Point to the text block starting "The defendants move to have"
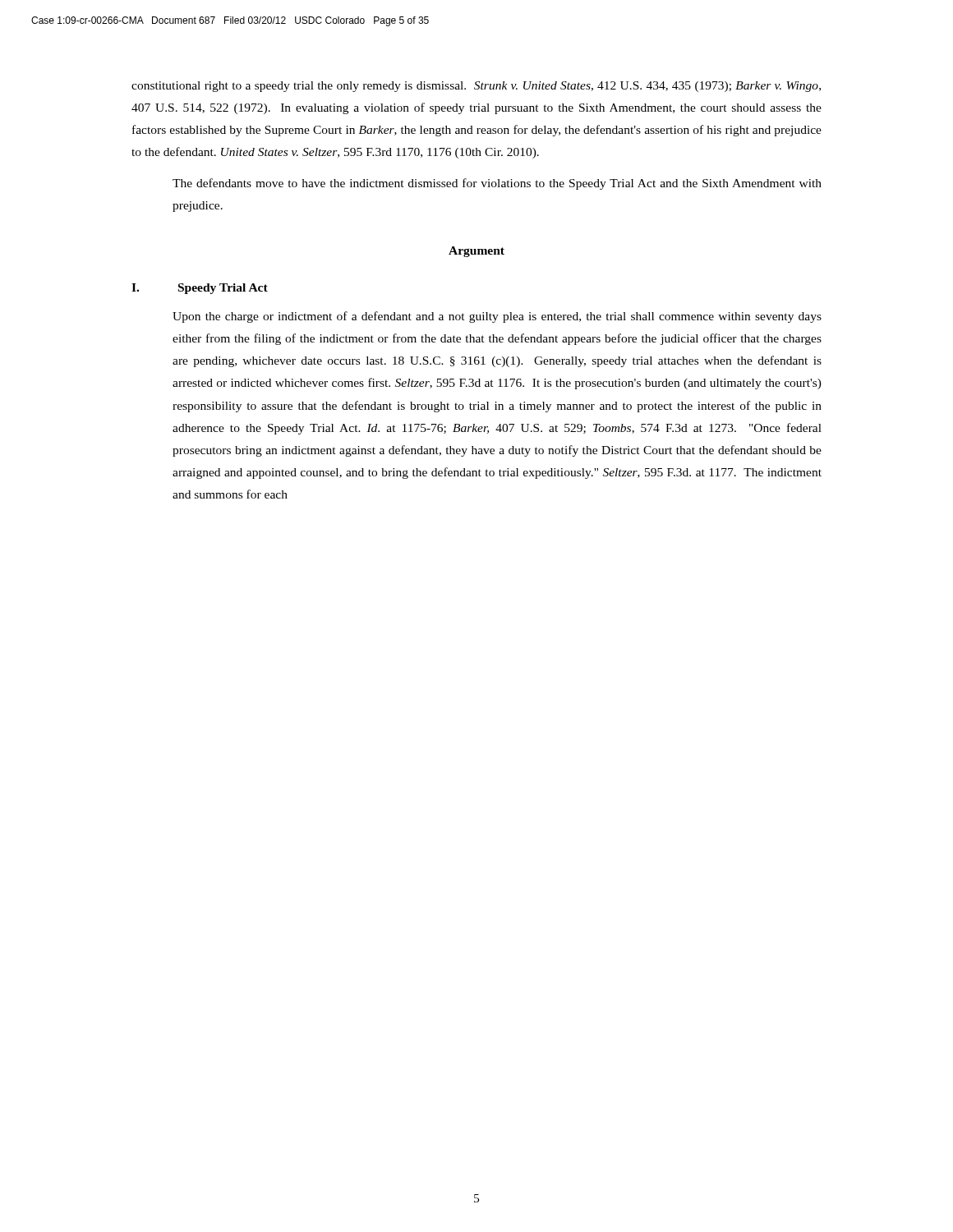 497,193
